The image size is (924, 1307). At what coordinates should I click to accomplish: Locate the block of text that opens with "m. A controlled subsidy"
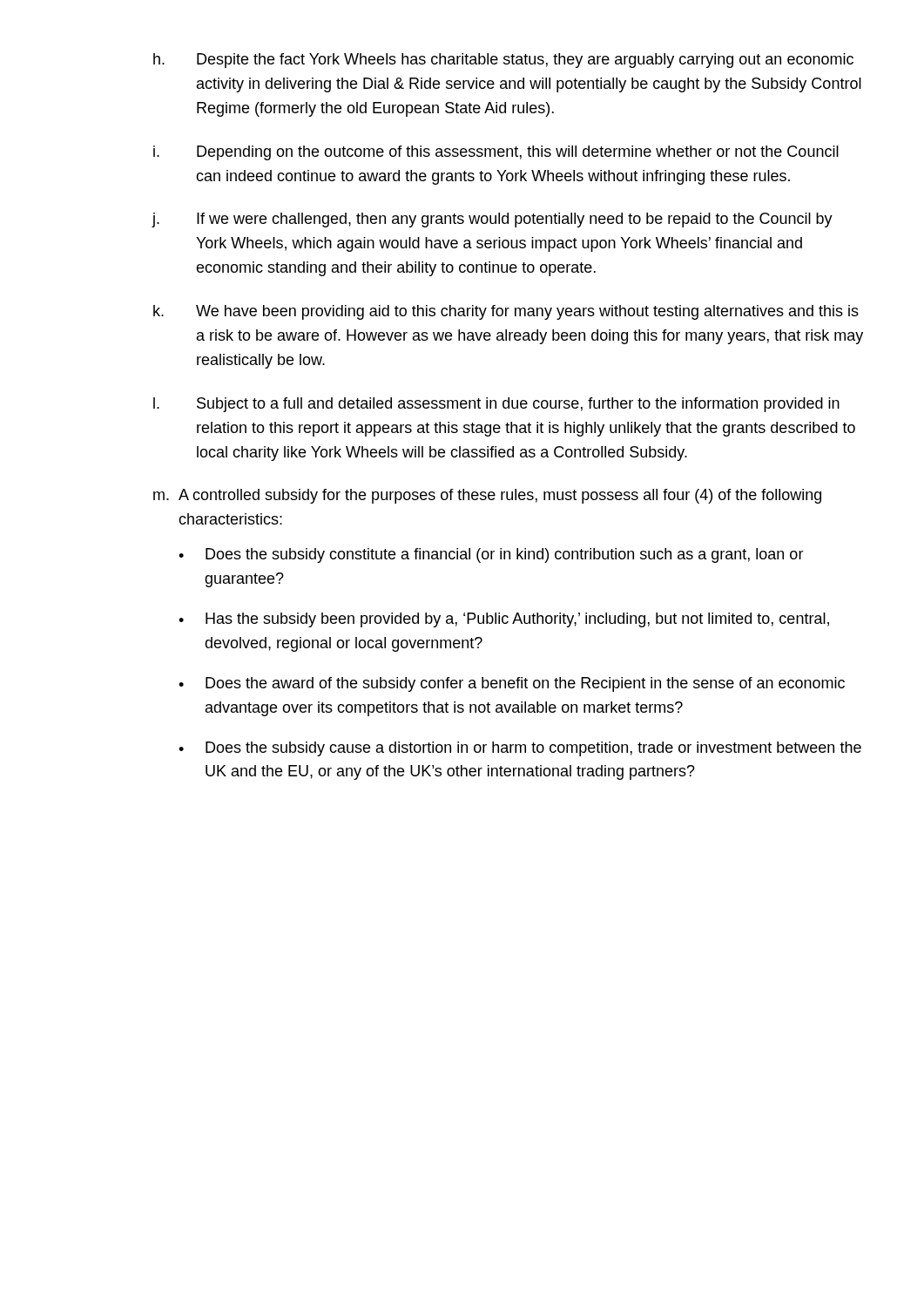tap(487, 496)
